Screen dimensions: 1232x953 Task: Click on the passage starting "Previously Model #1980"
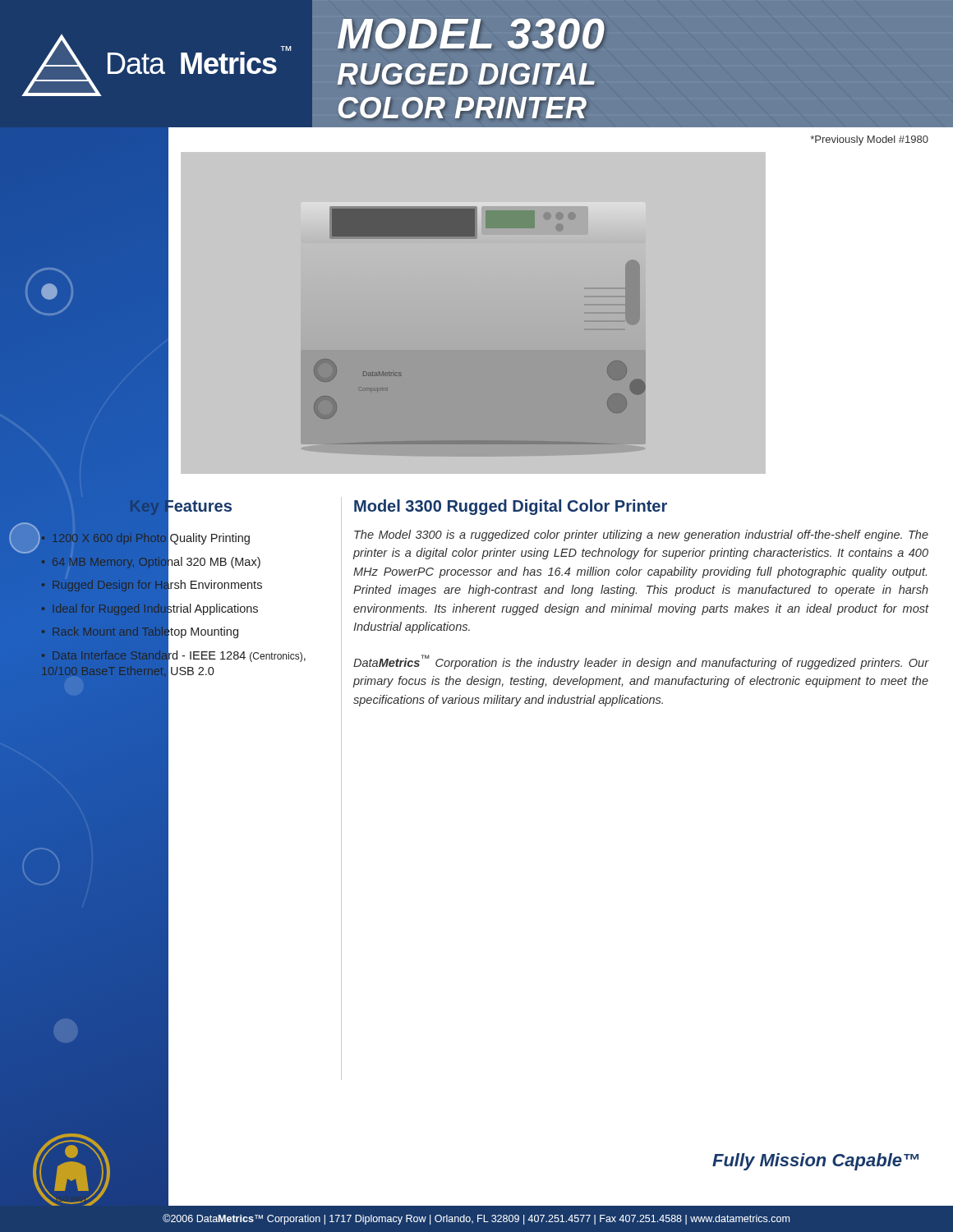(x=869, y=139)
